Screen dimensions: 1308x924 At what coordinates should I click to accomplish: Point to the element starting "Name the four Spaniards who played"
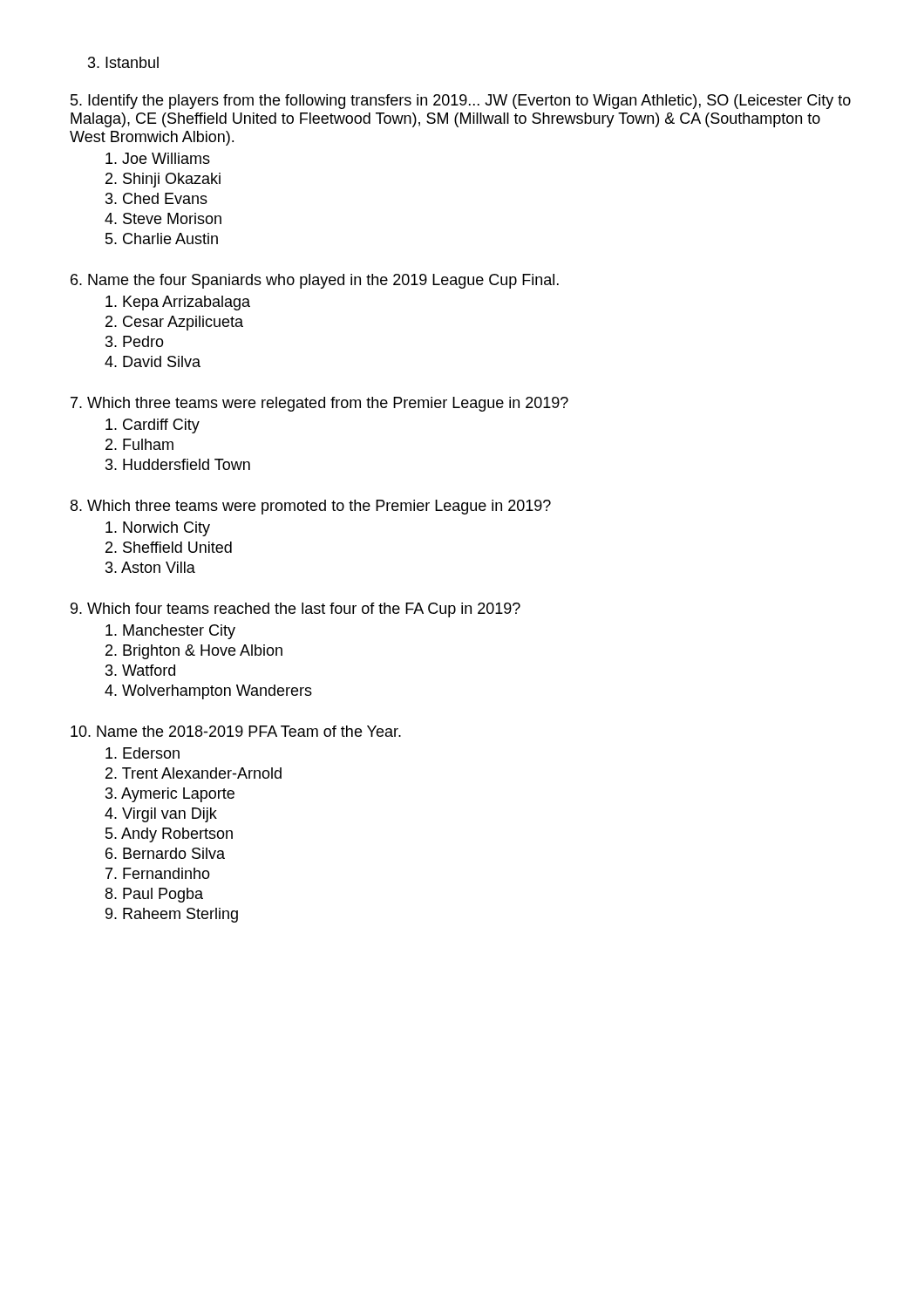315,280
